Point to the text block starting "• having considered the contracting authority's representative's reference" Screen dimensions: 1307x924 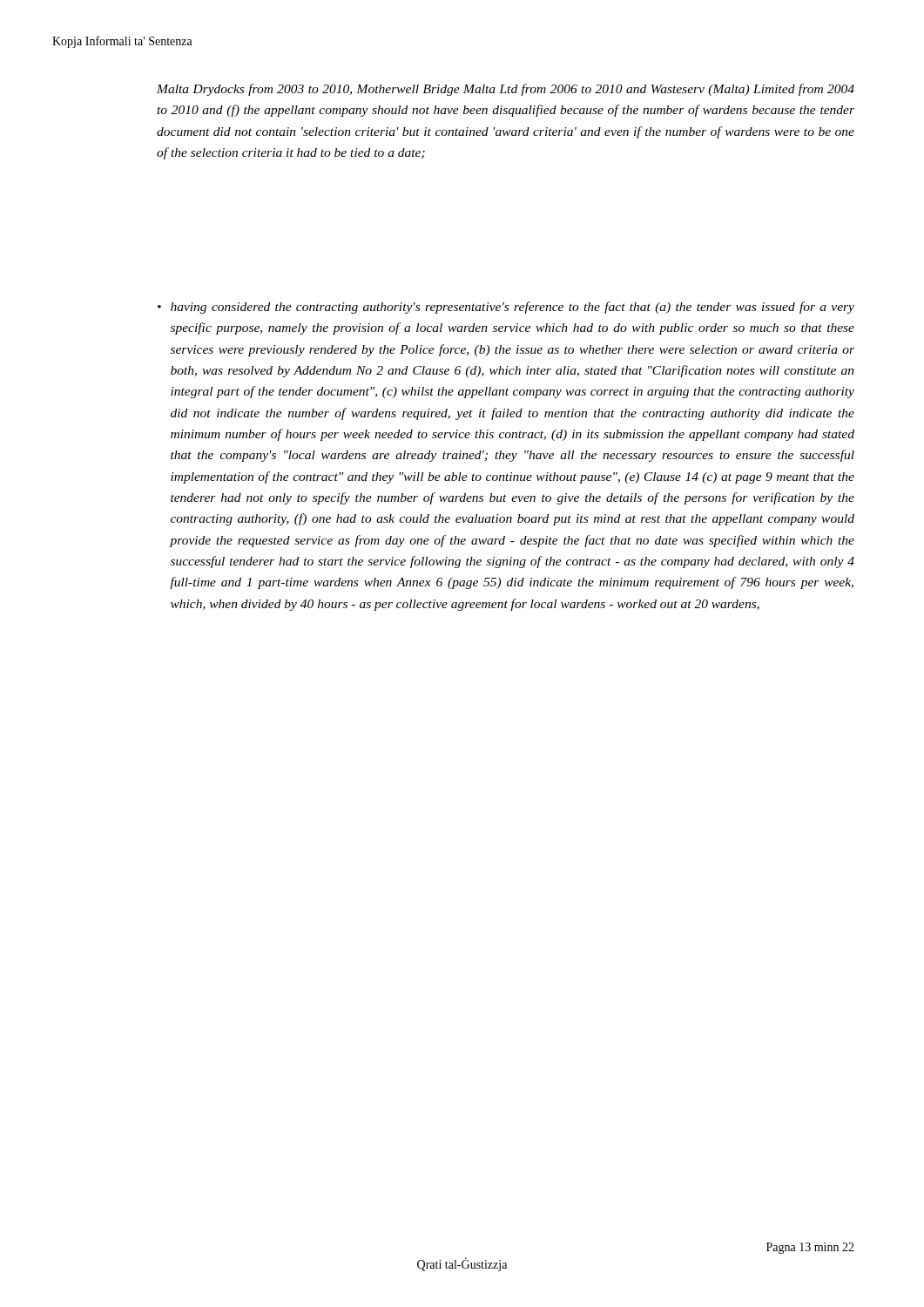click(506, 455)
